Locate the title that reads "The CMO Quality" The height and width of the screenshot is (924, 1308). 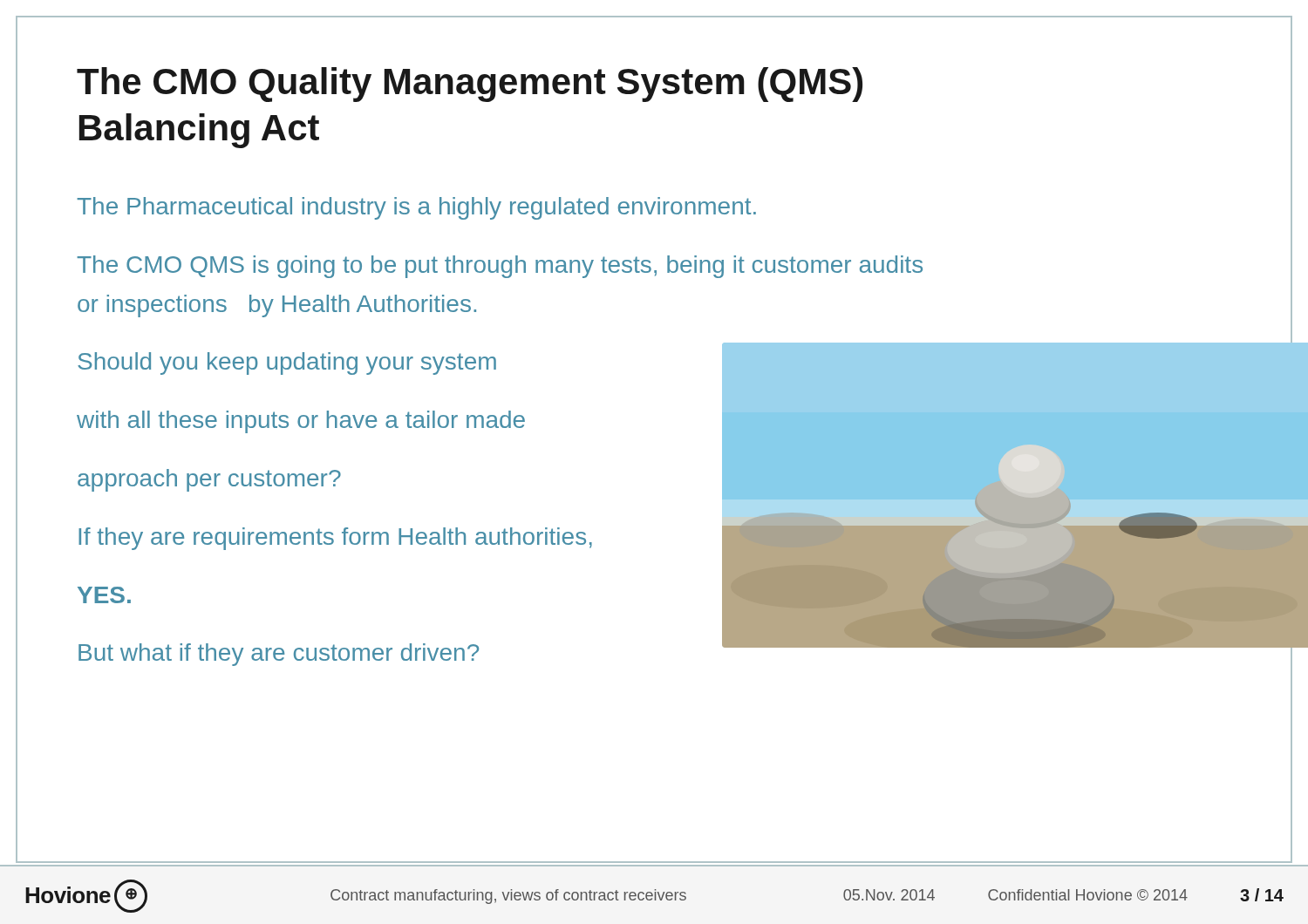point(471,104)
